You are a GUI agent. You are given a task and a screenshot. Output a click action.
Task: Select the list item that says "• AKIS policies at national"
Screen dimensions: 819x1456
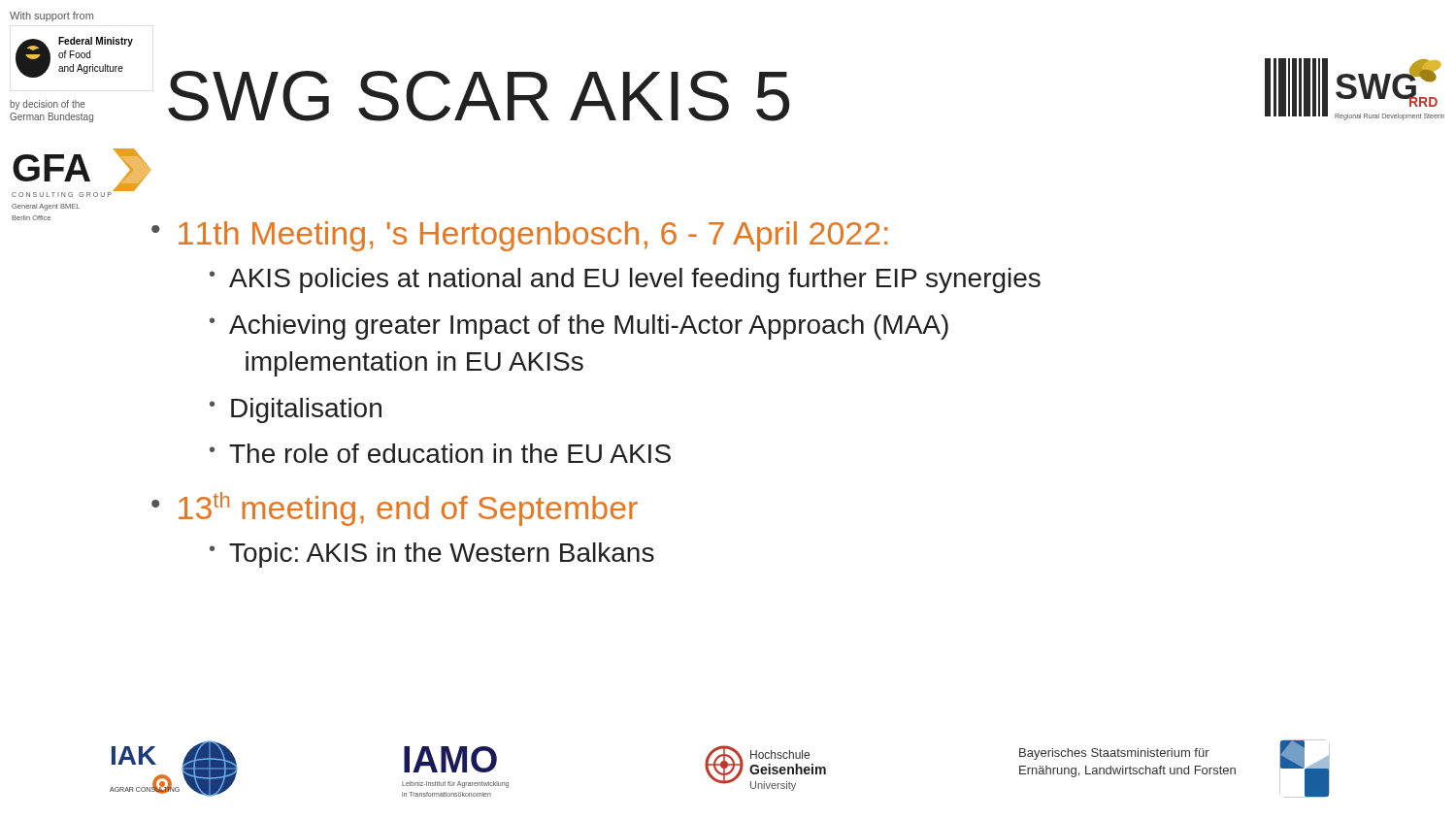625,279
